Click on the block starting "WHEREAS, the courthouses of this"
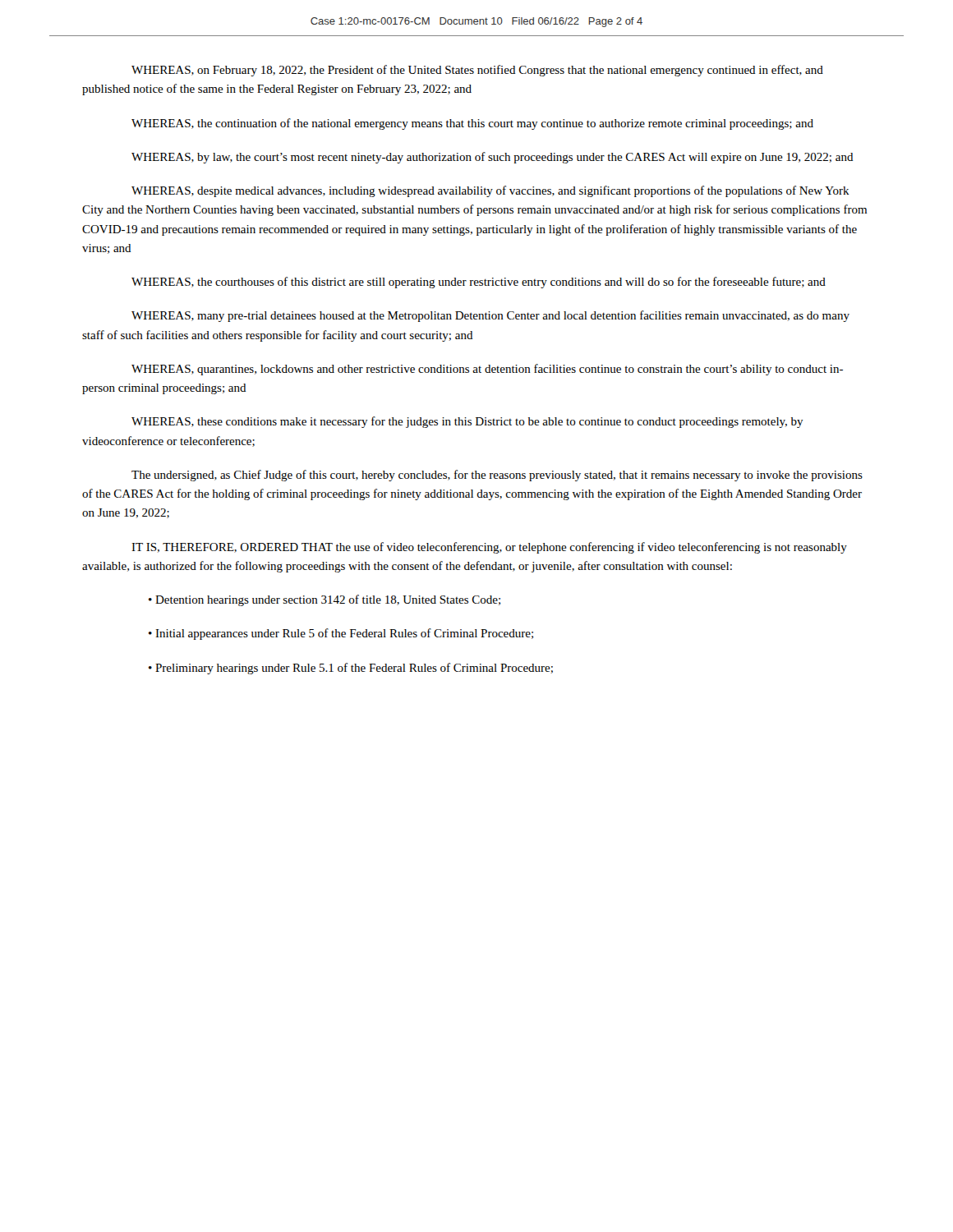Image resolution: width=953 pixels, height=1232 pixels. pyautogui.click(x=478, y=282)
